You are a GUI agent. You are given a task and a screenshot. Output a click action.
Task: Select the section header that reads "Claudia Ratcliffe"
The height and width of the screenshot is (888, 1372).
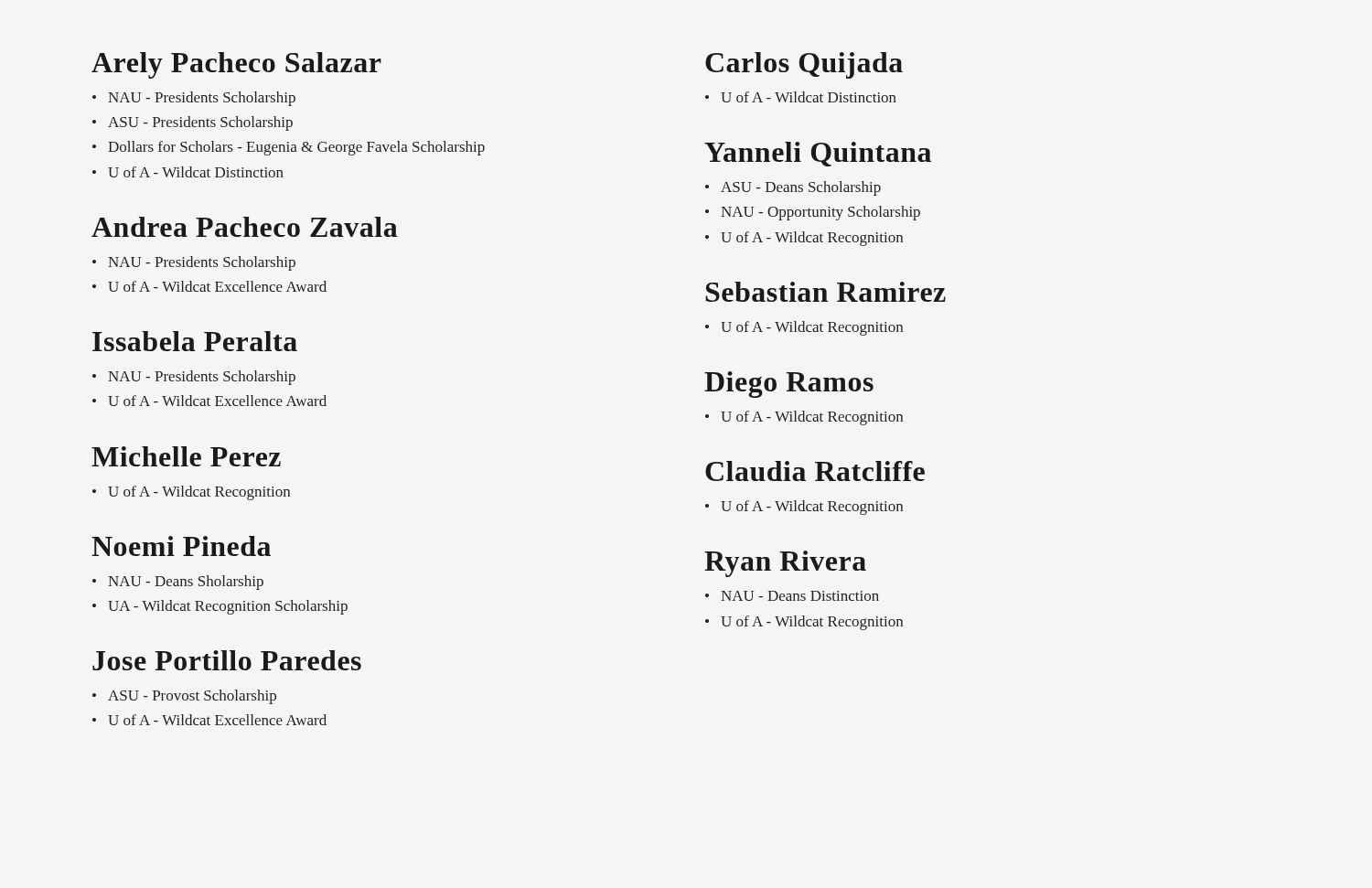(x=815, y=471)
